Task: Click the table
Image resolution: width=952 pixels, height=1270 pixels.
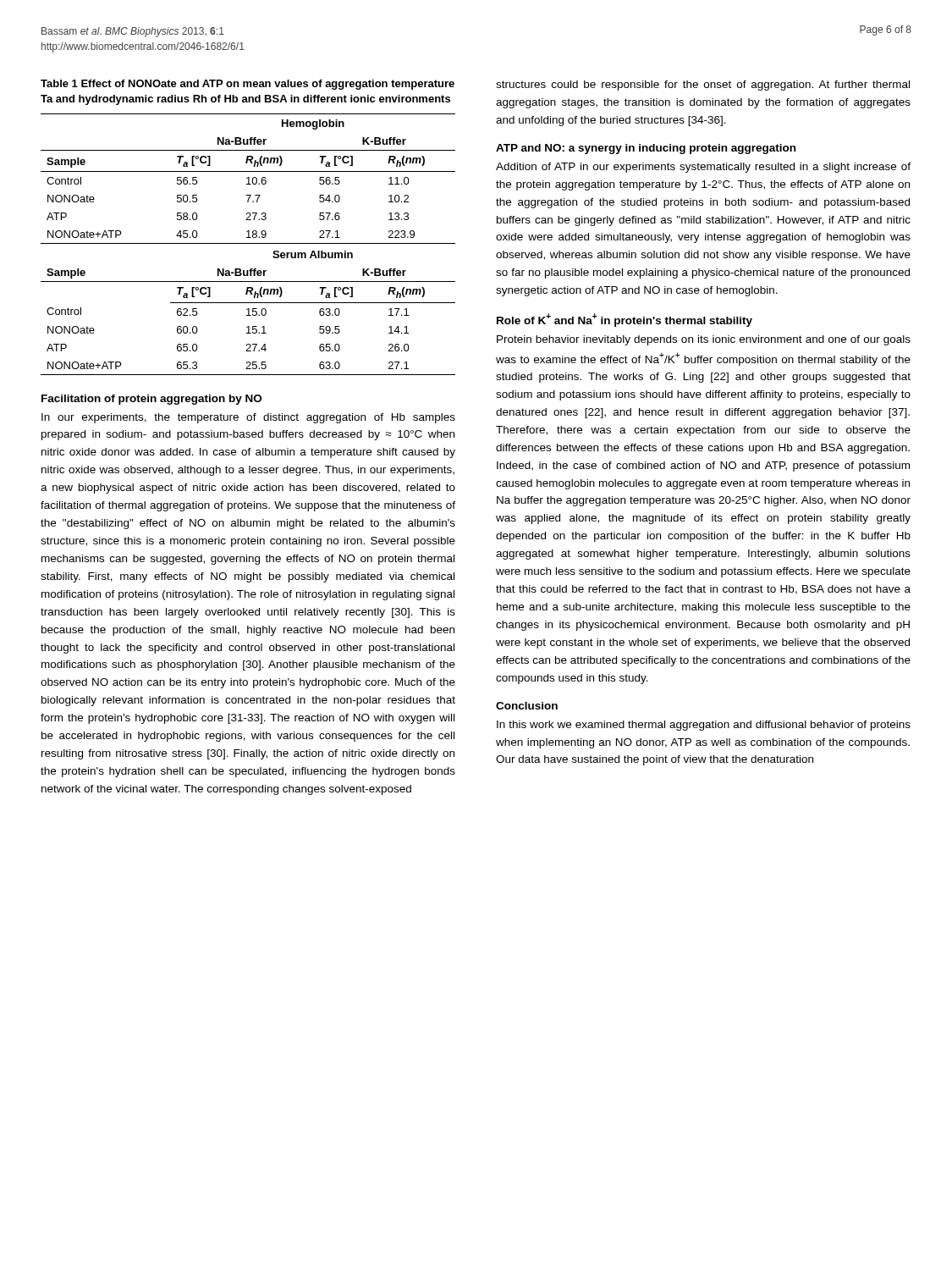Action: click(x=248, y=244)
